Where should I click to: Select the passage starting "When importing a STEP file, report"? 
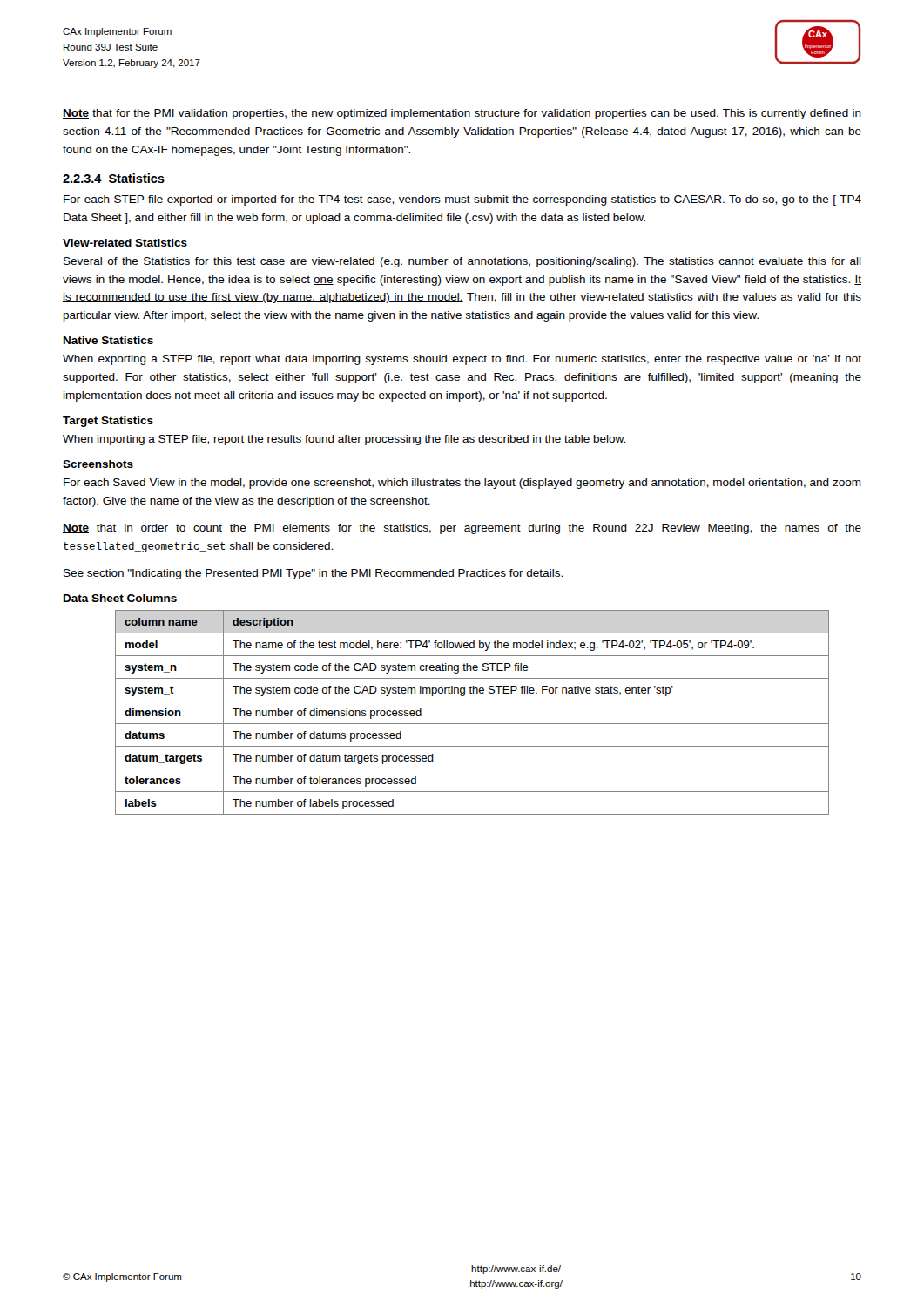click(345, 439)
